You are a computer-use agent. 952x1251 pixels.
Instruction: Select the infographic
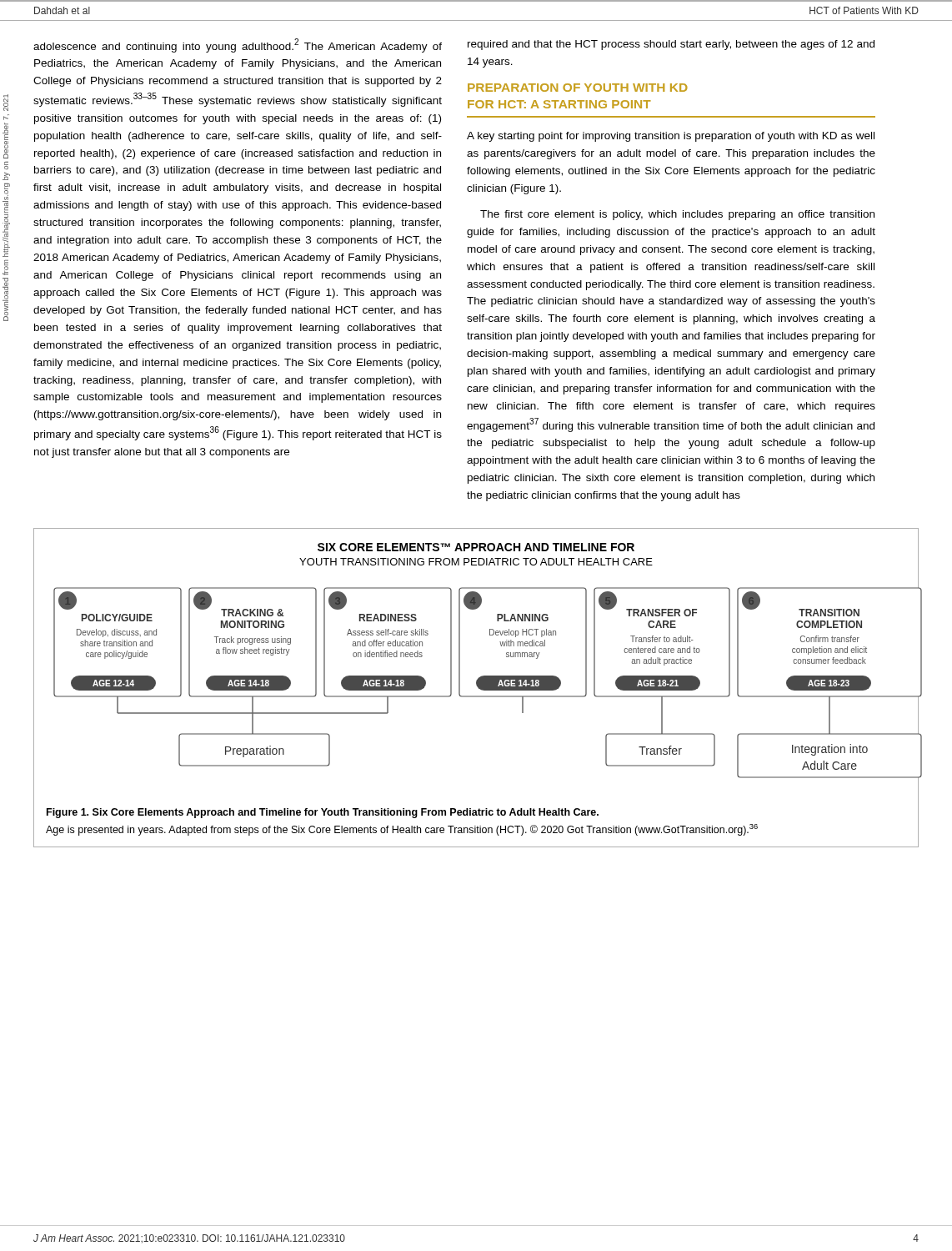(x=476, y=687)
